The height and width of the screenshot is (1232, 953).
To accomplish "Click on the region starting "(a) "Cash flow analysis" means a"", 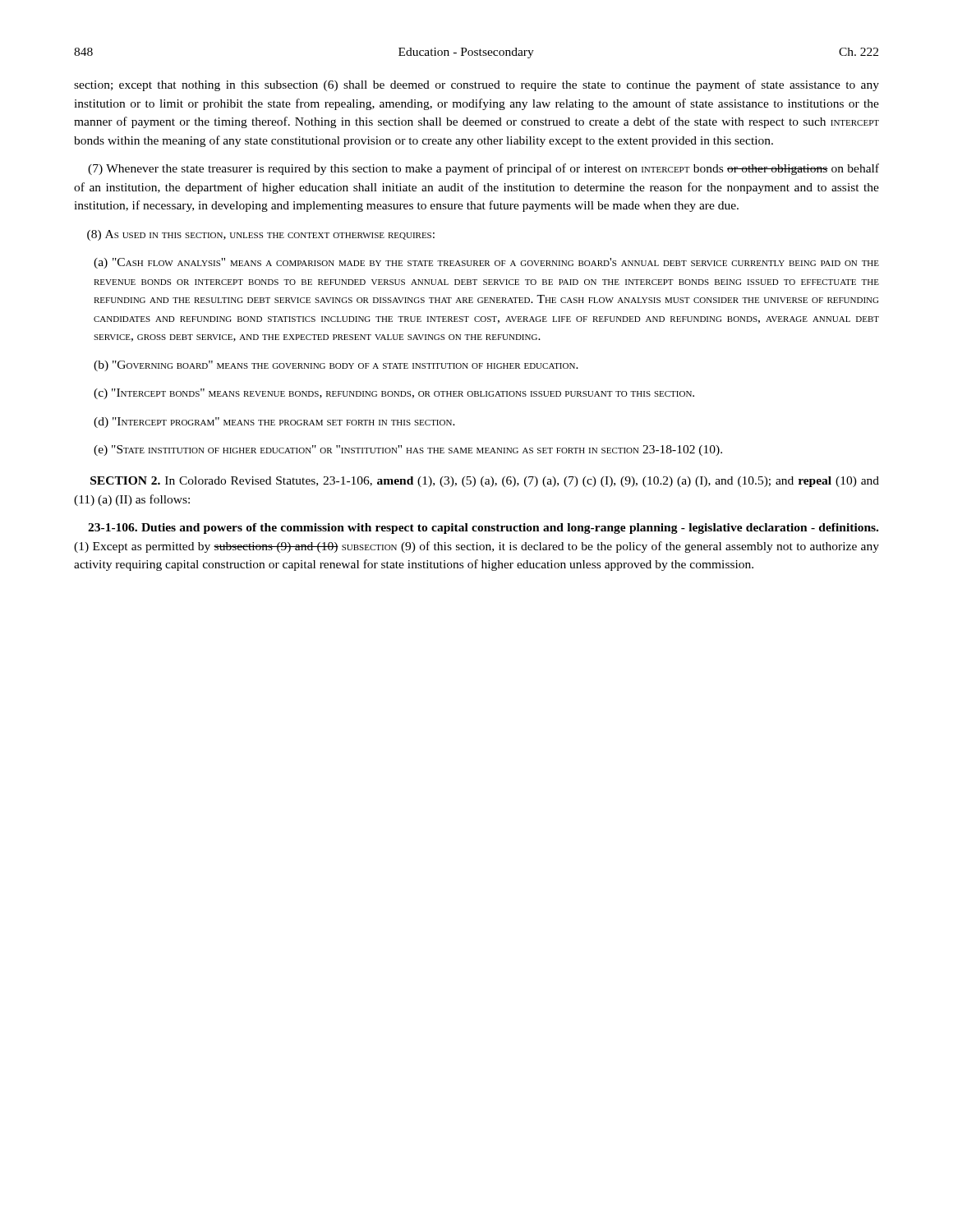I will pos(486,299).
